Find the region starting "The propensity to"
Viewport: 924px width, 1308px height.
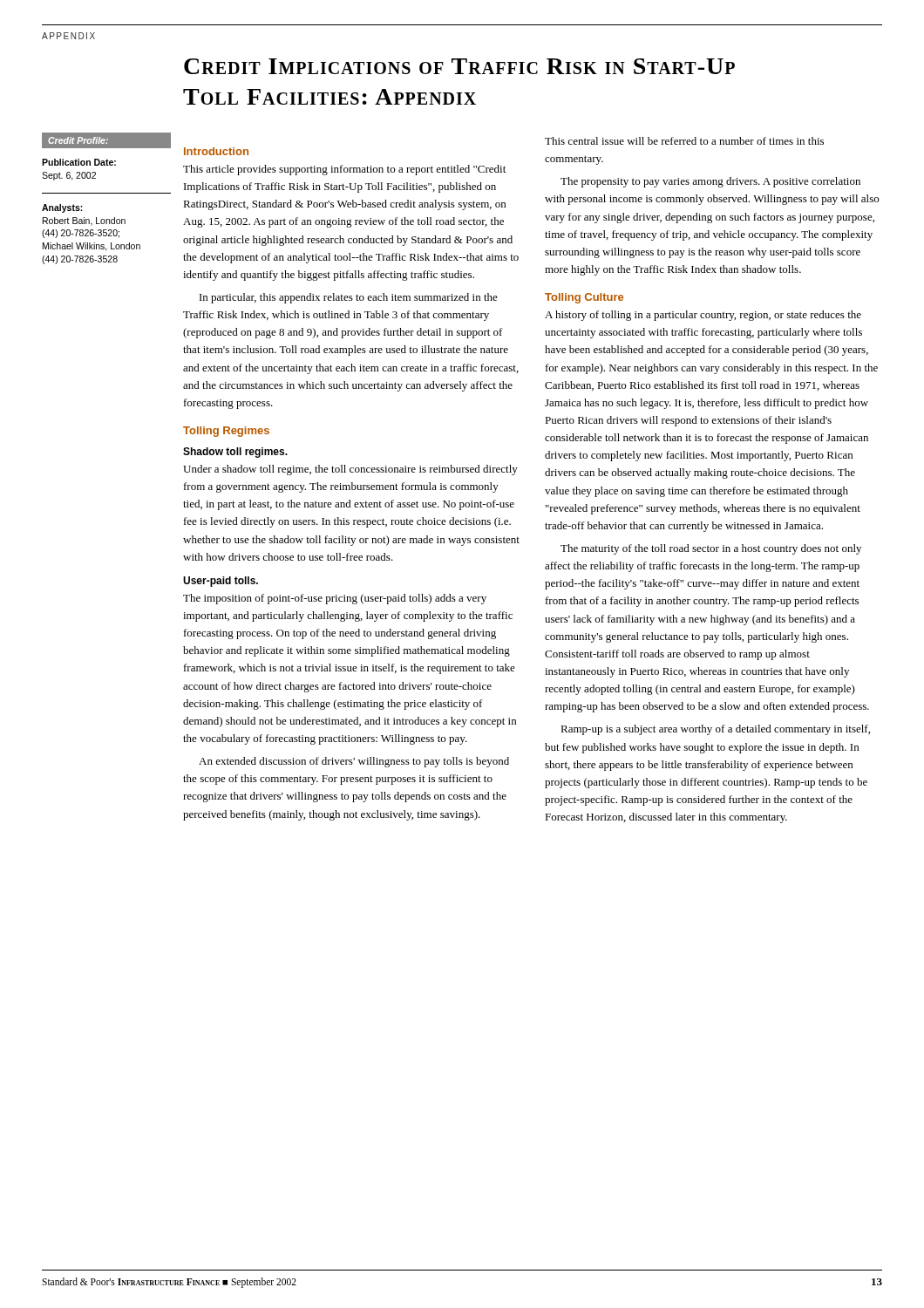[712, 225]
